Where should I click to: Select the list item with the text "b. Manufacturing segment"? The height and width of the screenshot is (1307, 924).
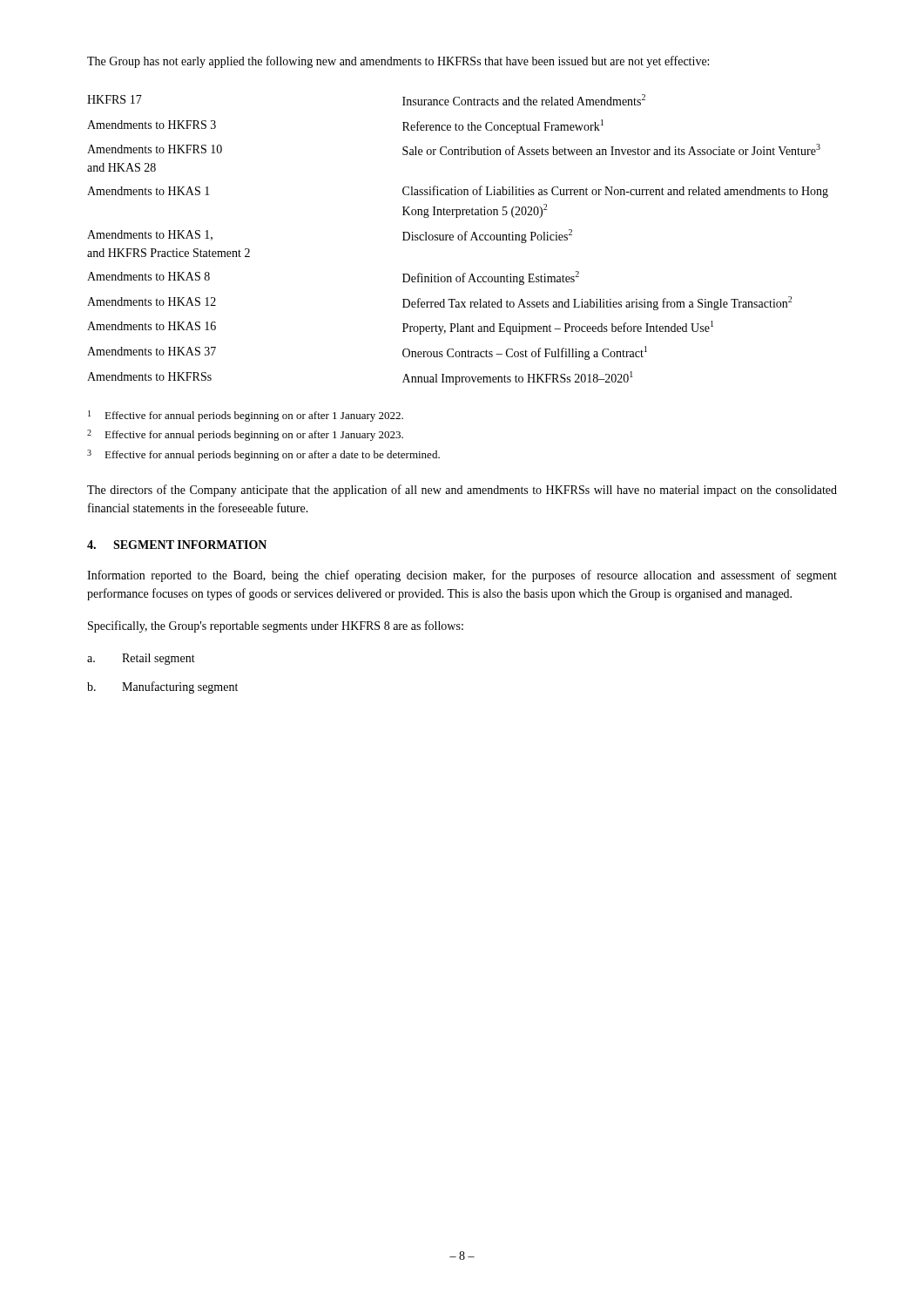click(x=163, y=687)
